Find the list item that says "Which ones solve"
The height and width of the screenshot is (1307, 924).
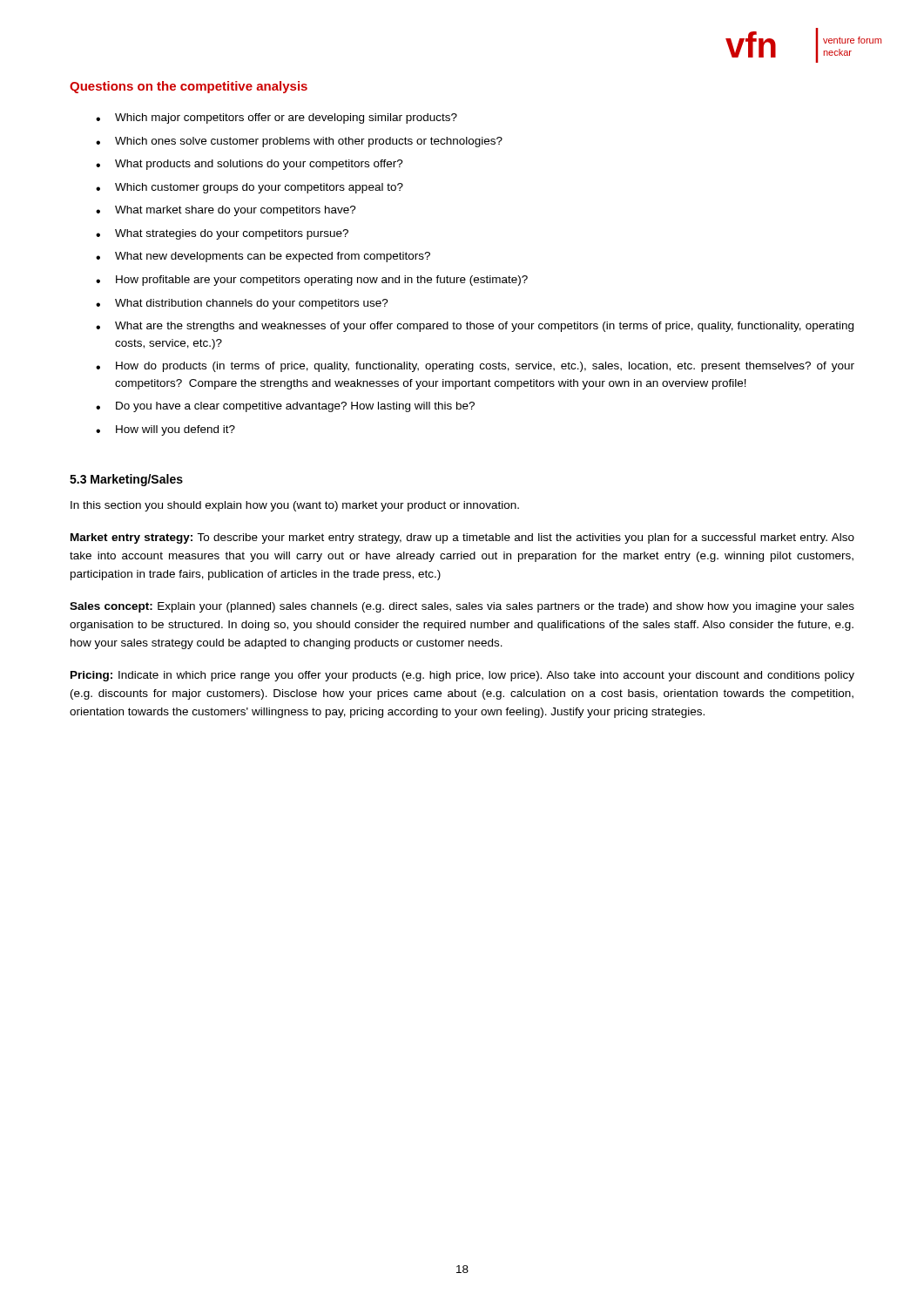coord(475,141)
